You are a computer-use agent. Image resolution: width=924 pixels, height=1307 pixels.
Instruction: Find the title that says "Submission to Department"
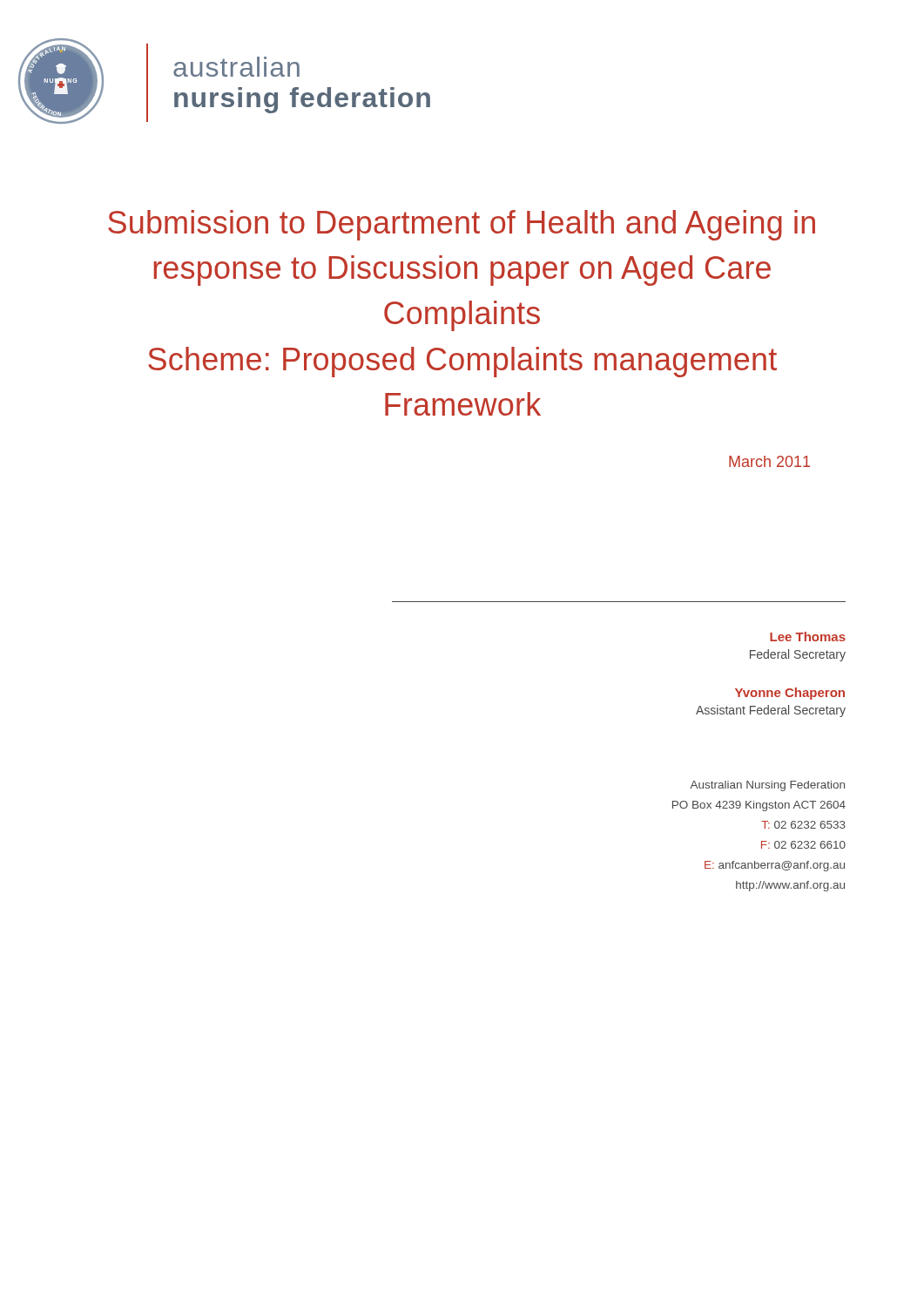[x=462, y=314]
